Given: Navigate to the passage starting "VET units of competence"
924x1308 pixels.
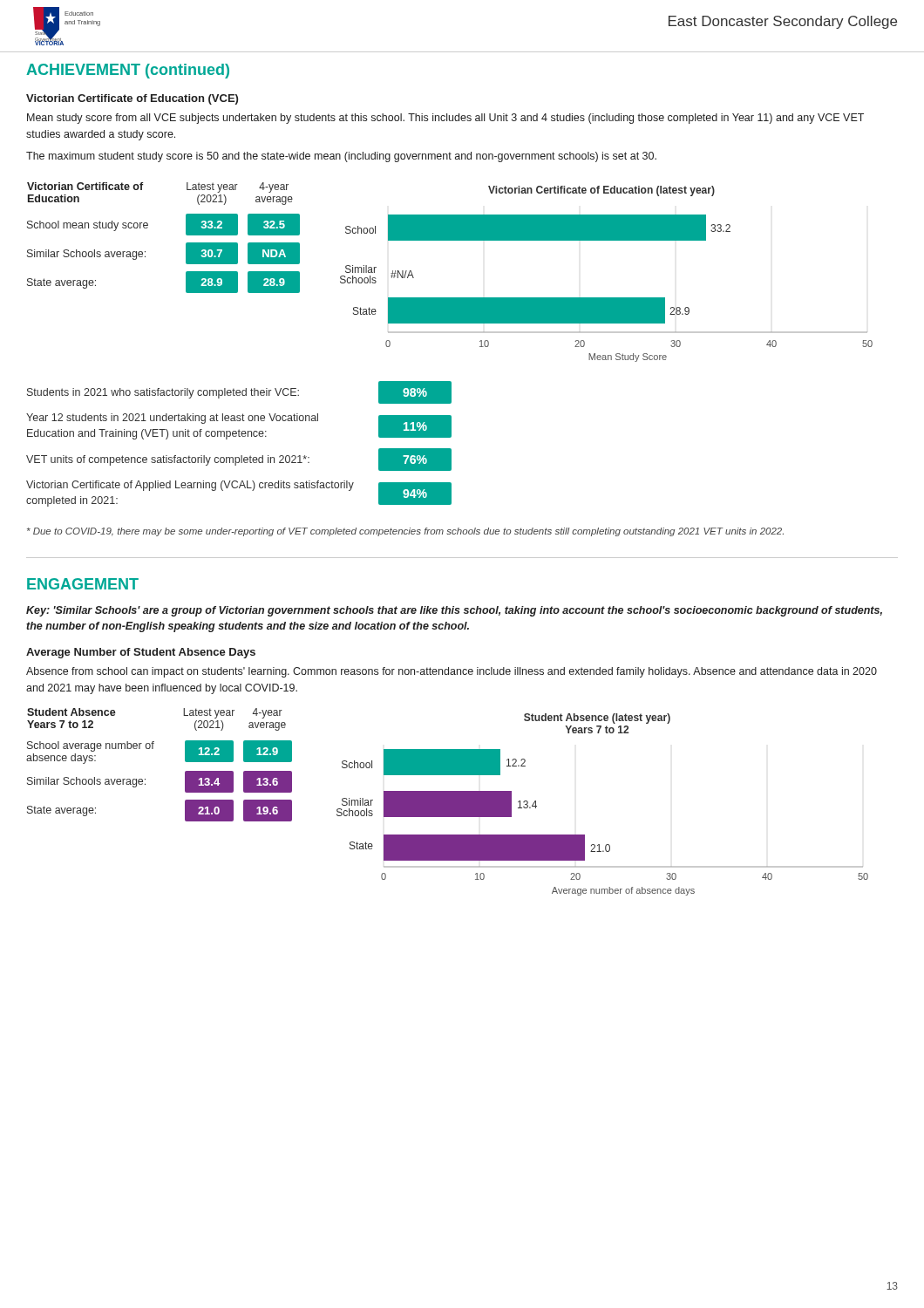Looking at the screenshot, I should [x=239, y=460].
